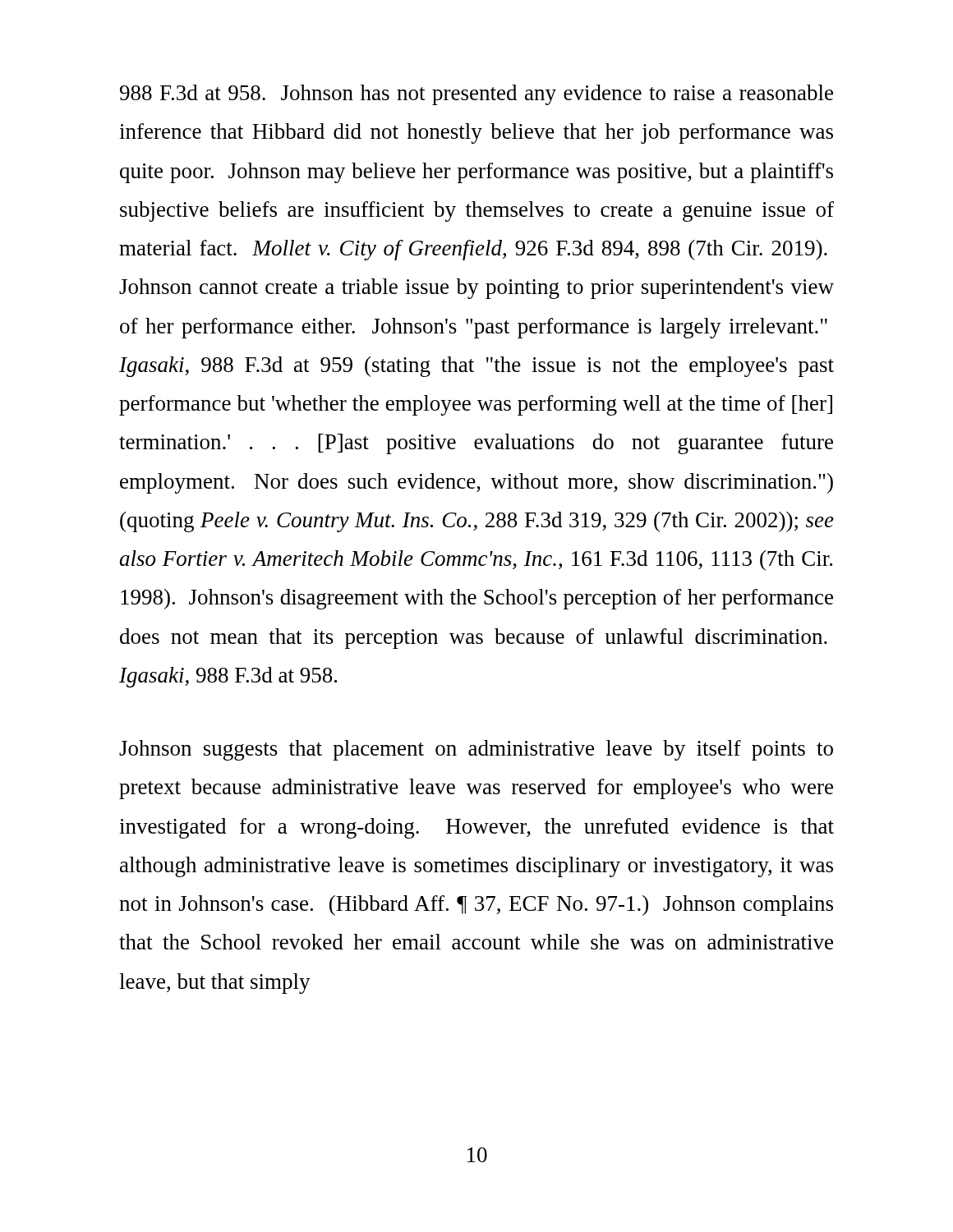This screenshot has width=953, height=1232.
Task: Click on the passage starting "988 F.3d at 958. Johnson has not presented"
Action: 476,95
